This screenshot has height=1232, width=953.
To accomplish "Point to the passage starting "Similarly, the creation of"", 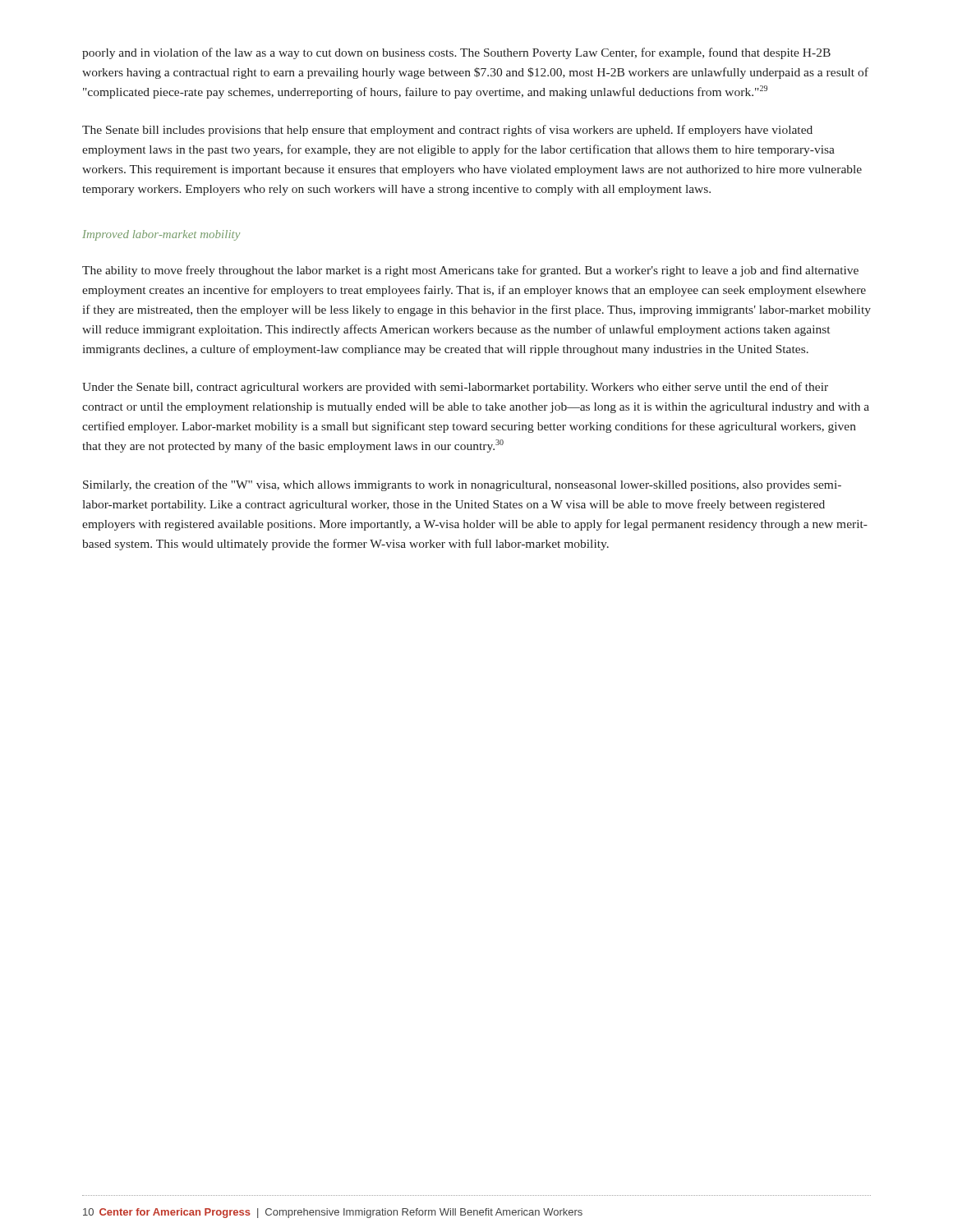I will tap(475, 513).
